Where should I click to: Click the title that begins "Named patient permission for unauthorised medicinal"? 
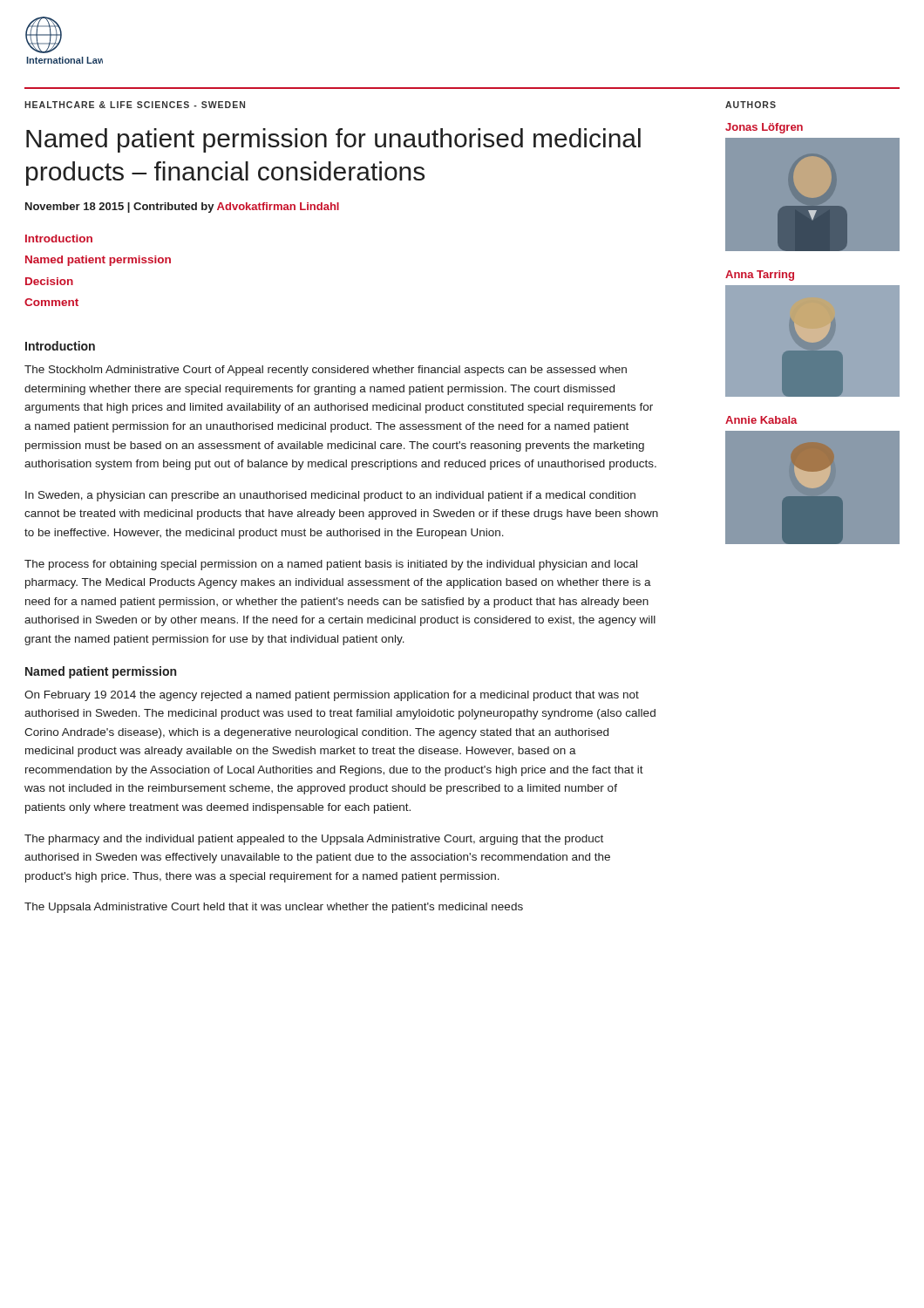click(x=333, y=155)
